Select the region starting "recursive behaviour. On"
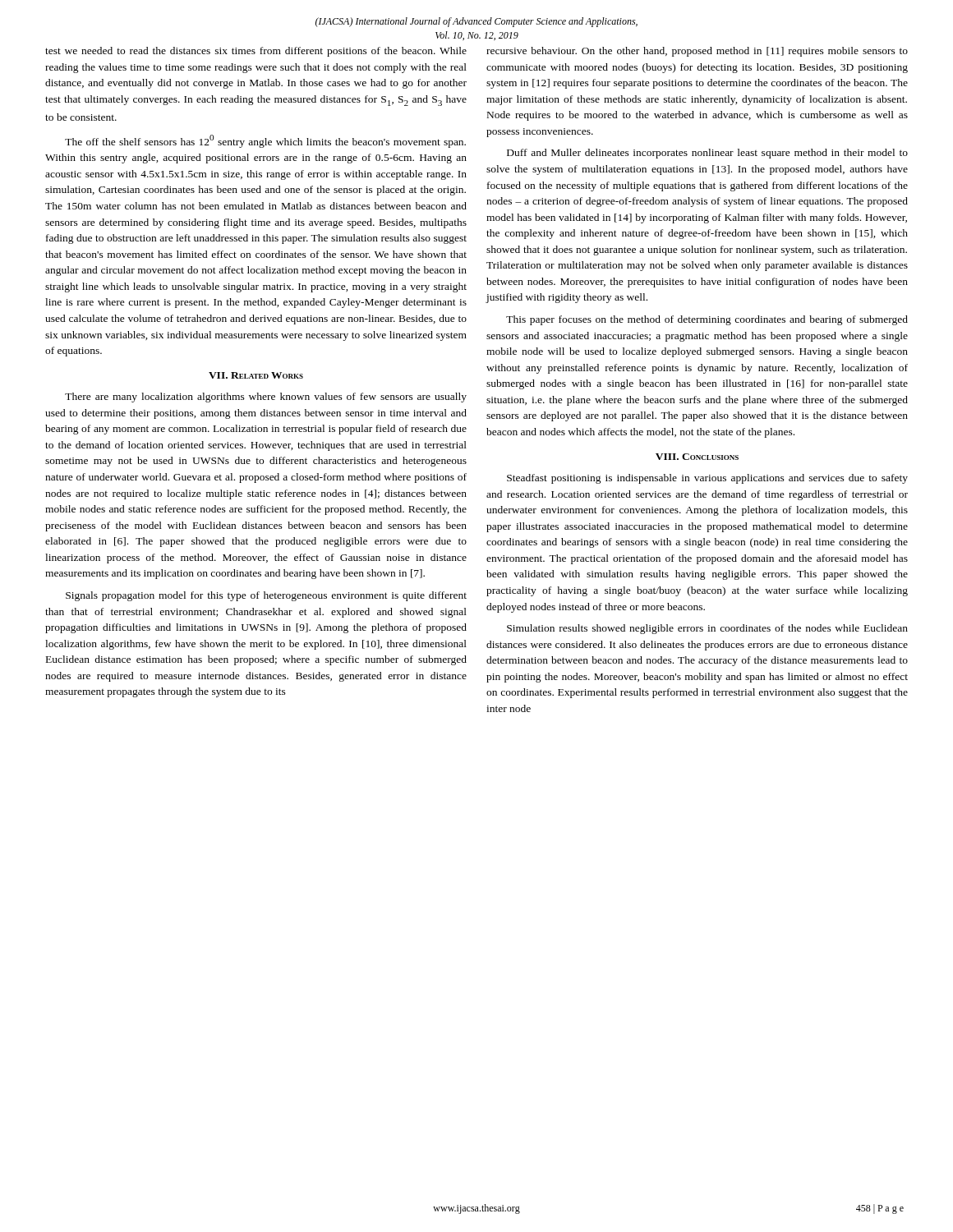Image resolution: width=953 pixels, height=1232 pixels. pos(697,91)
